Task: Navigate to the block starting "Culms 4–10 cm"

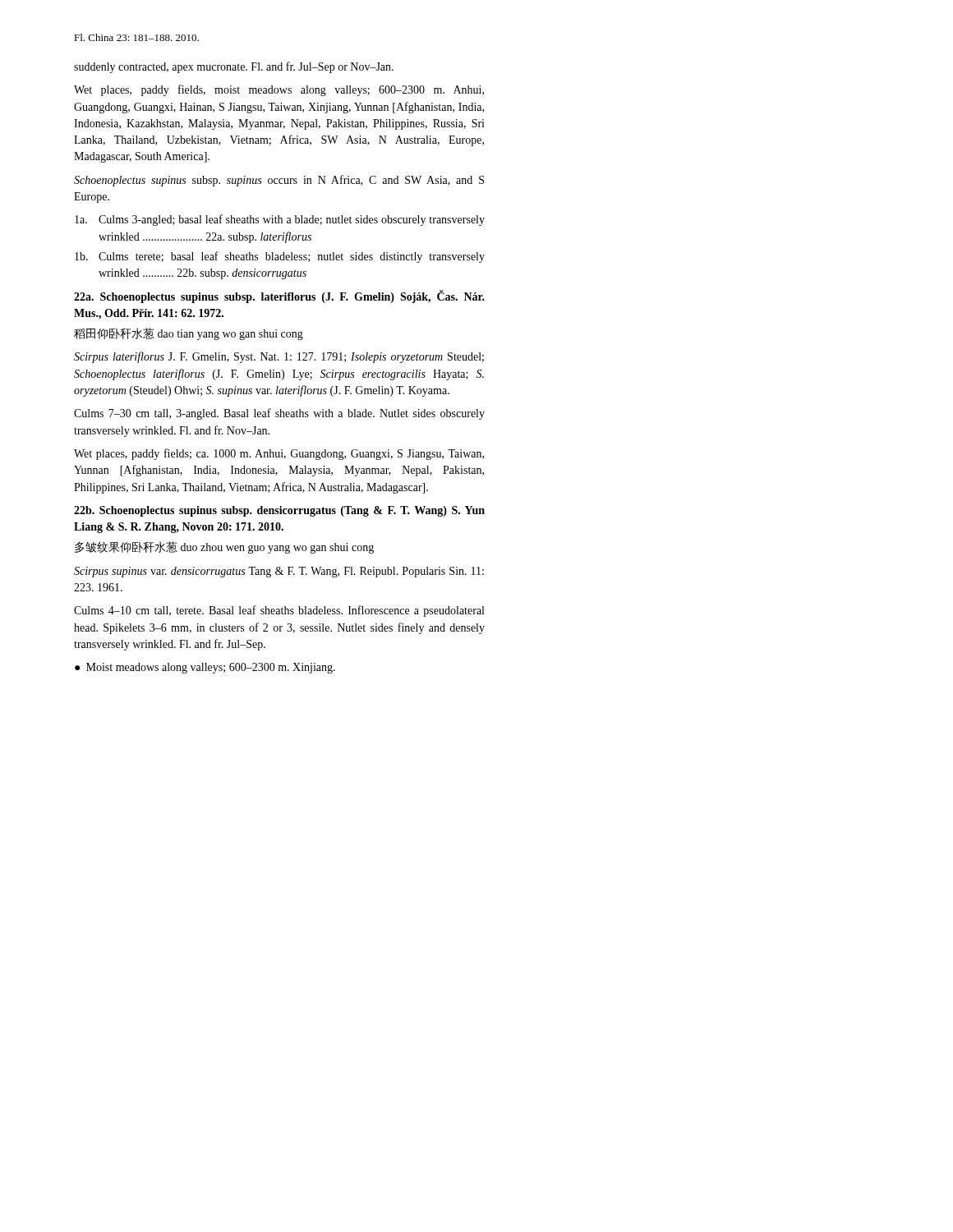Action: (279, 628)
